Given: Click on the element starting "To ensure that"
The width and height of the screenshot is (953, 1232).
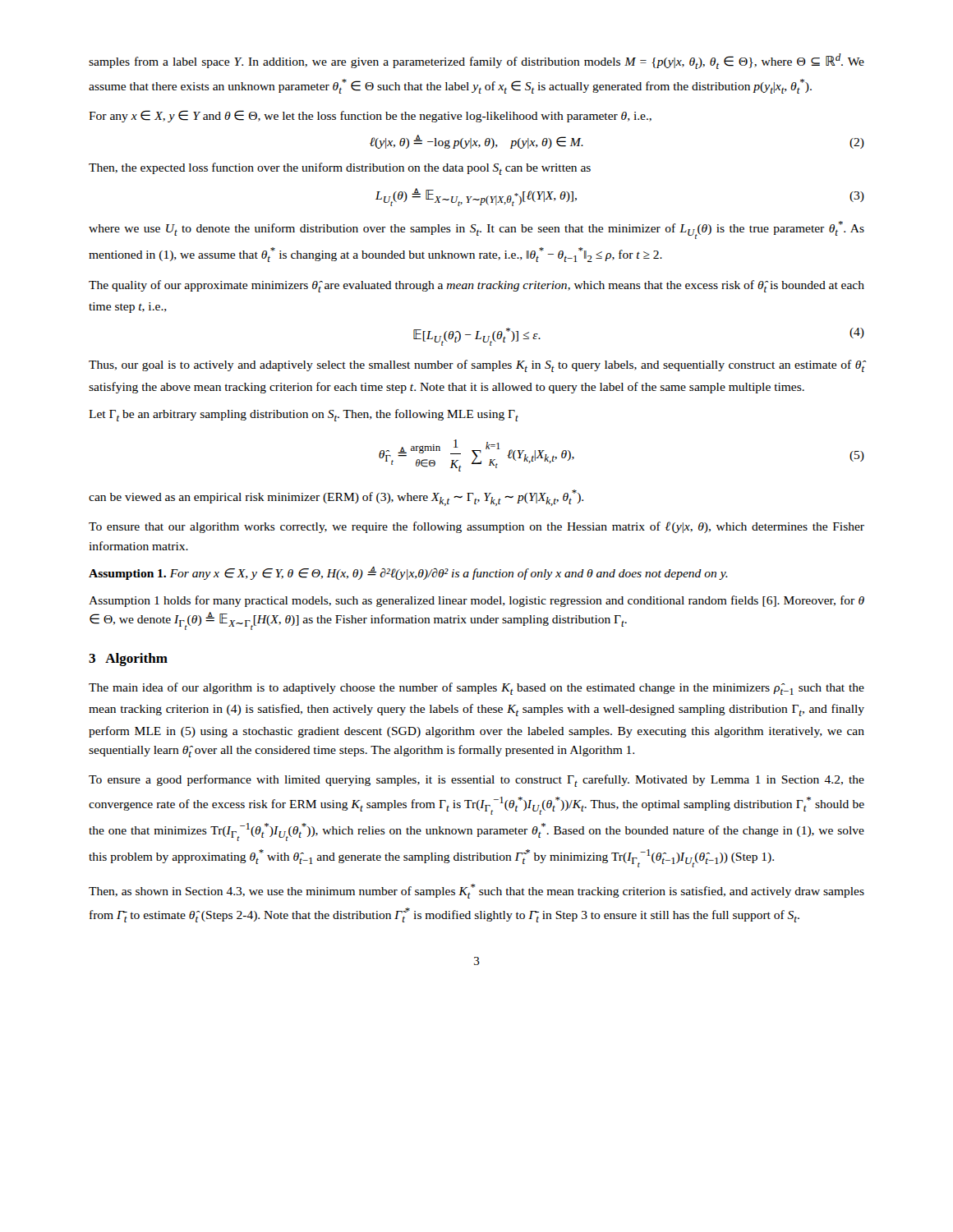Looking at the screenshot, I should click(476, 536).
